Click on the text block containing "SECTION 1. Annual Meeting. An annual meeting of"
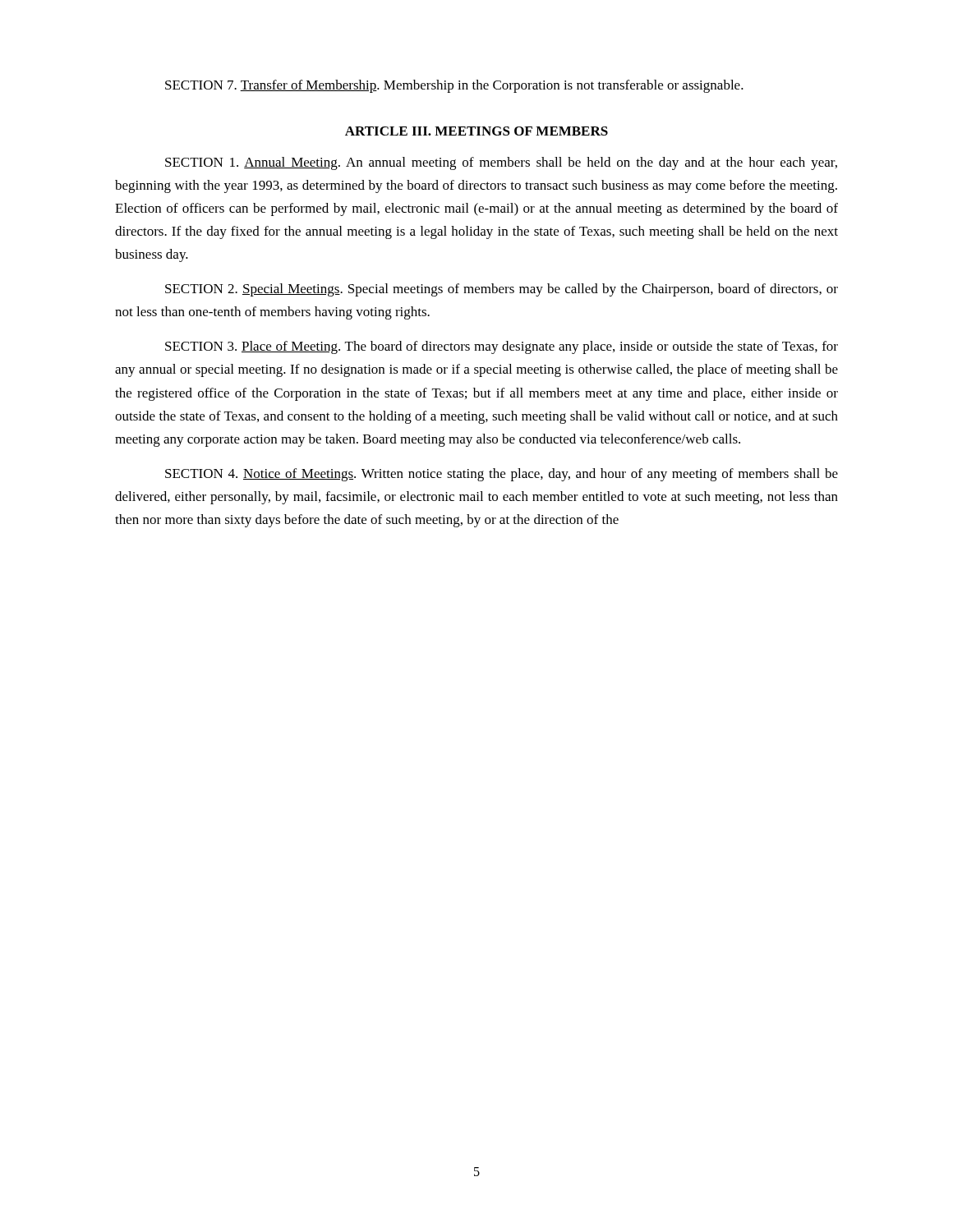The height and width of the screenshot is (1232, 953). coord(476,208)
